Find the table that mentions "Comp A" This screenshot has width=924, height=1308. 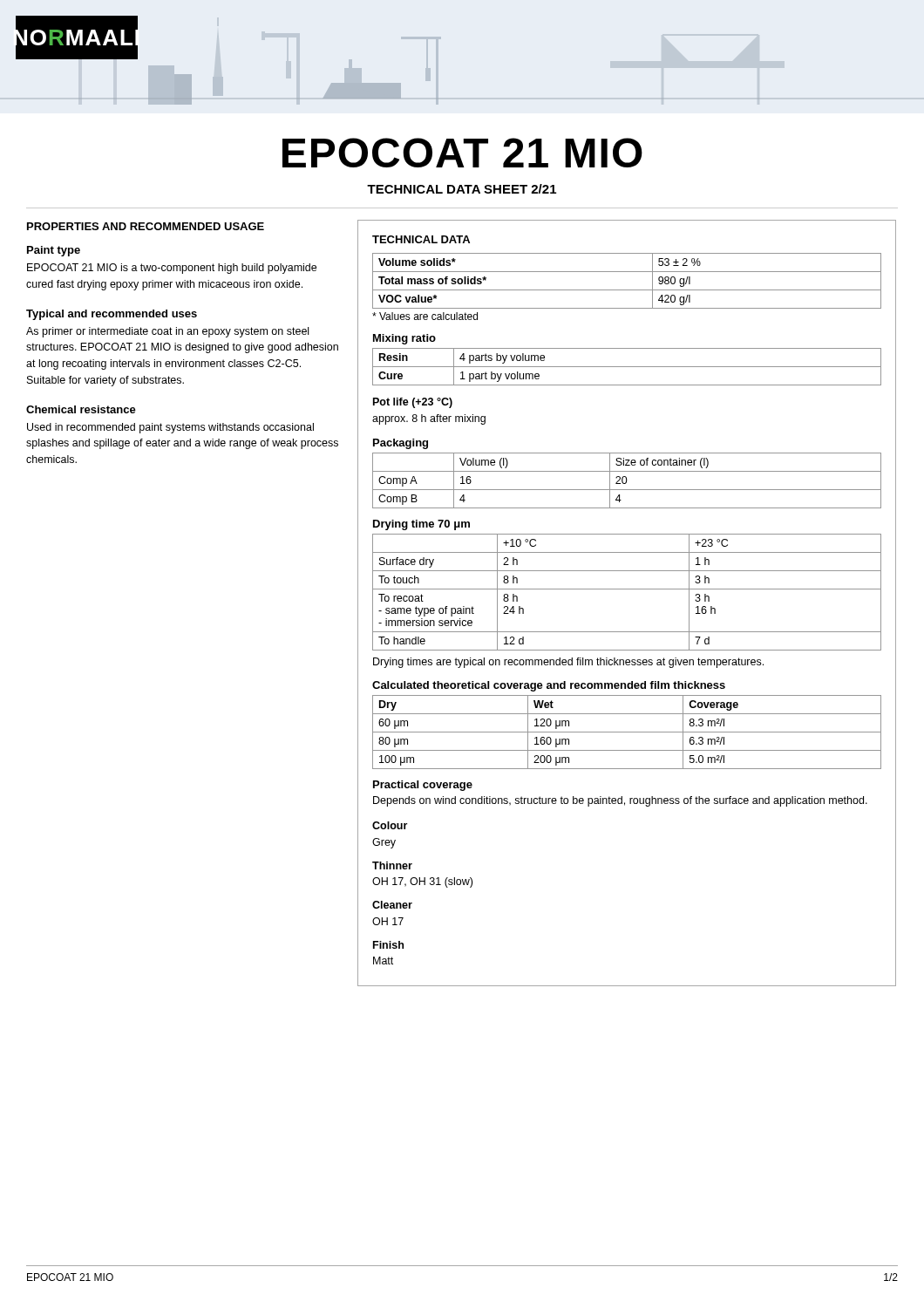627,480
